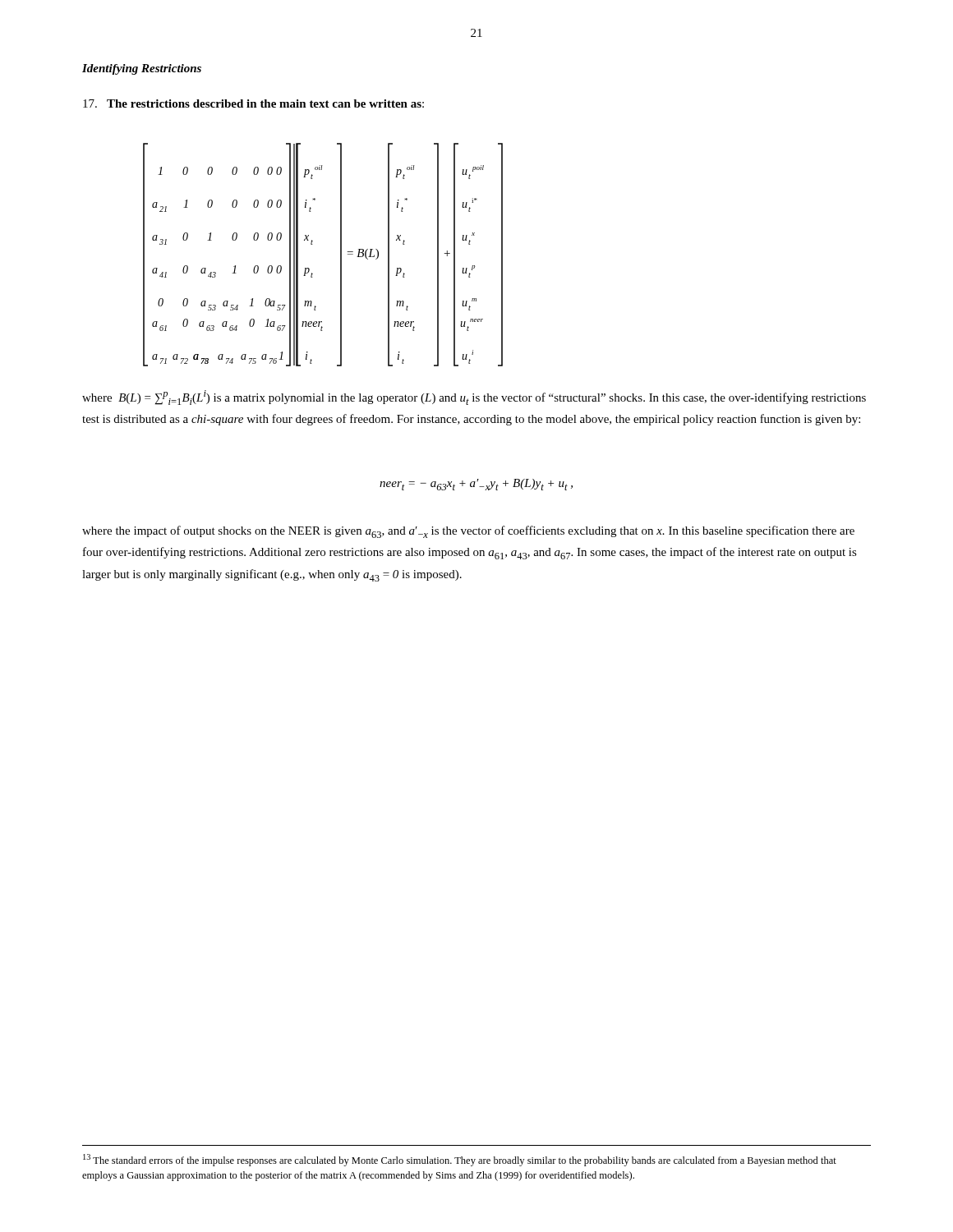This screenshot has width=953, height=1232.
Task: Where does it say "Identifying Restrictions"?
Action: (142, 68)
